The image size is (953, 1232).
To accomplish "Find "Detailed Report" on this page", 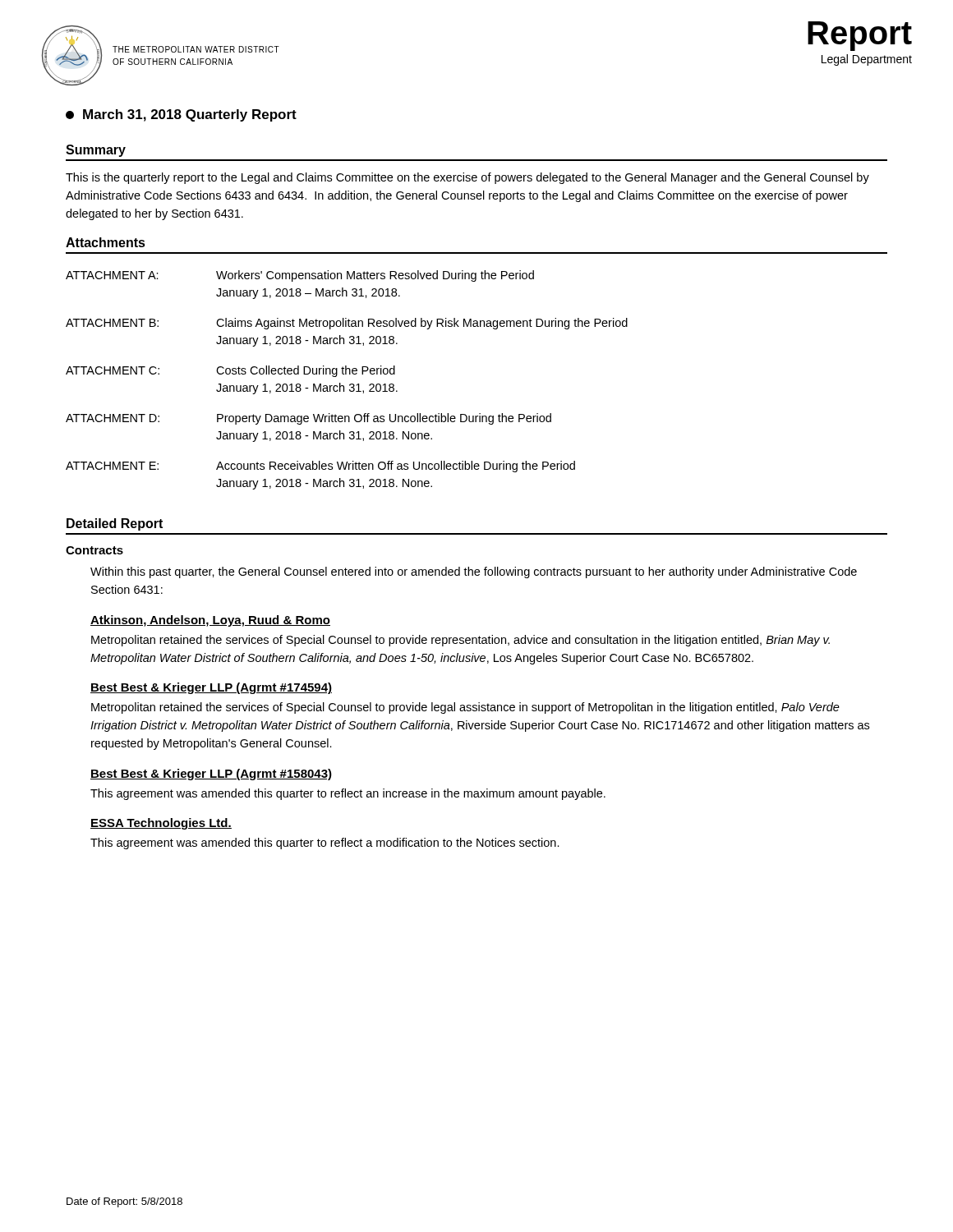I will (x=114, y=524).
